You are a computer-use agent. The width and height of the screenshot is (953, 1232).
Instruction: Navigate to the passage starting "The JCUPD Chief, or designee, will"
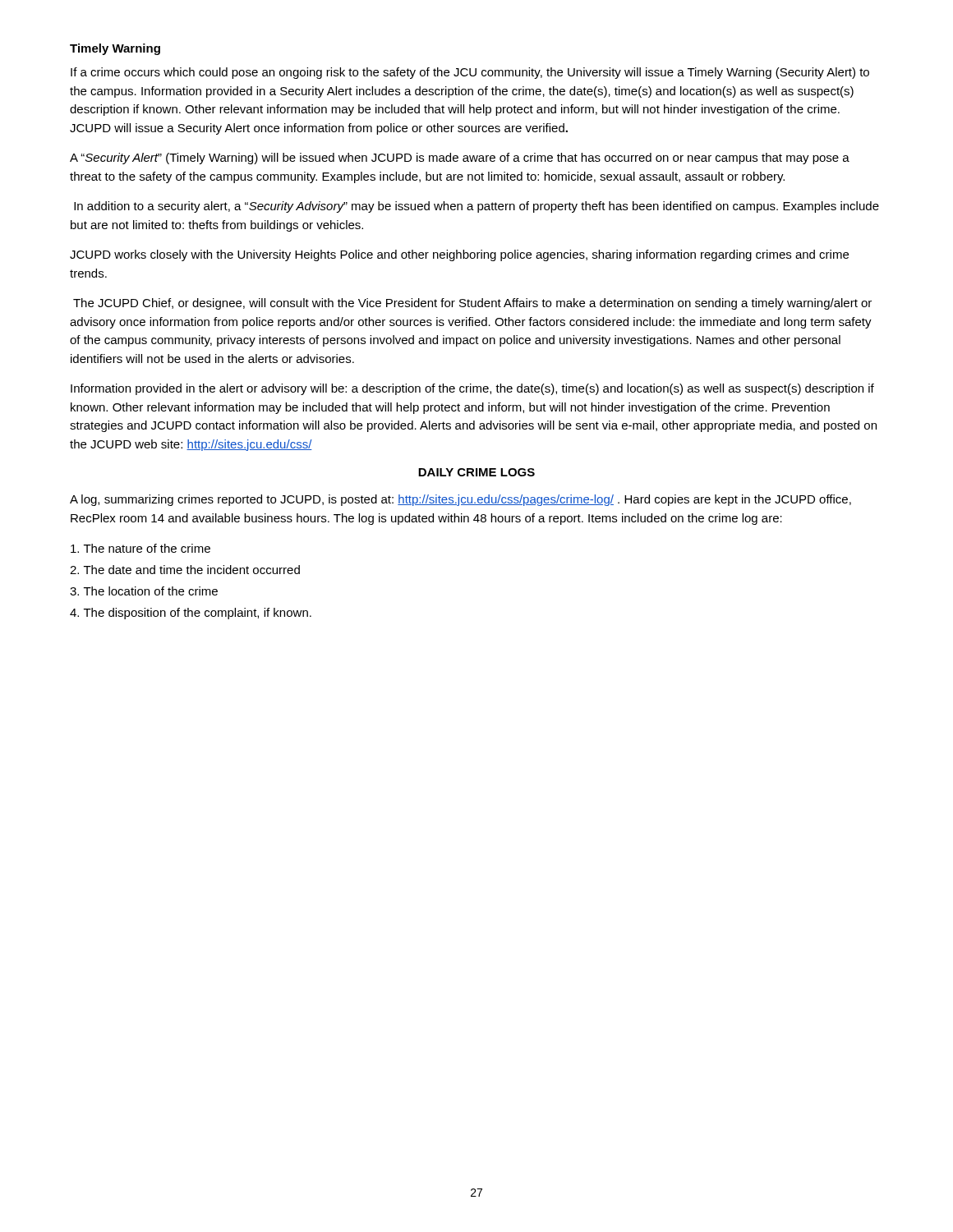click(471, 330)
